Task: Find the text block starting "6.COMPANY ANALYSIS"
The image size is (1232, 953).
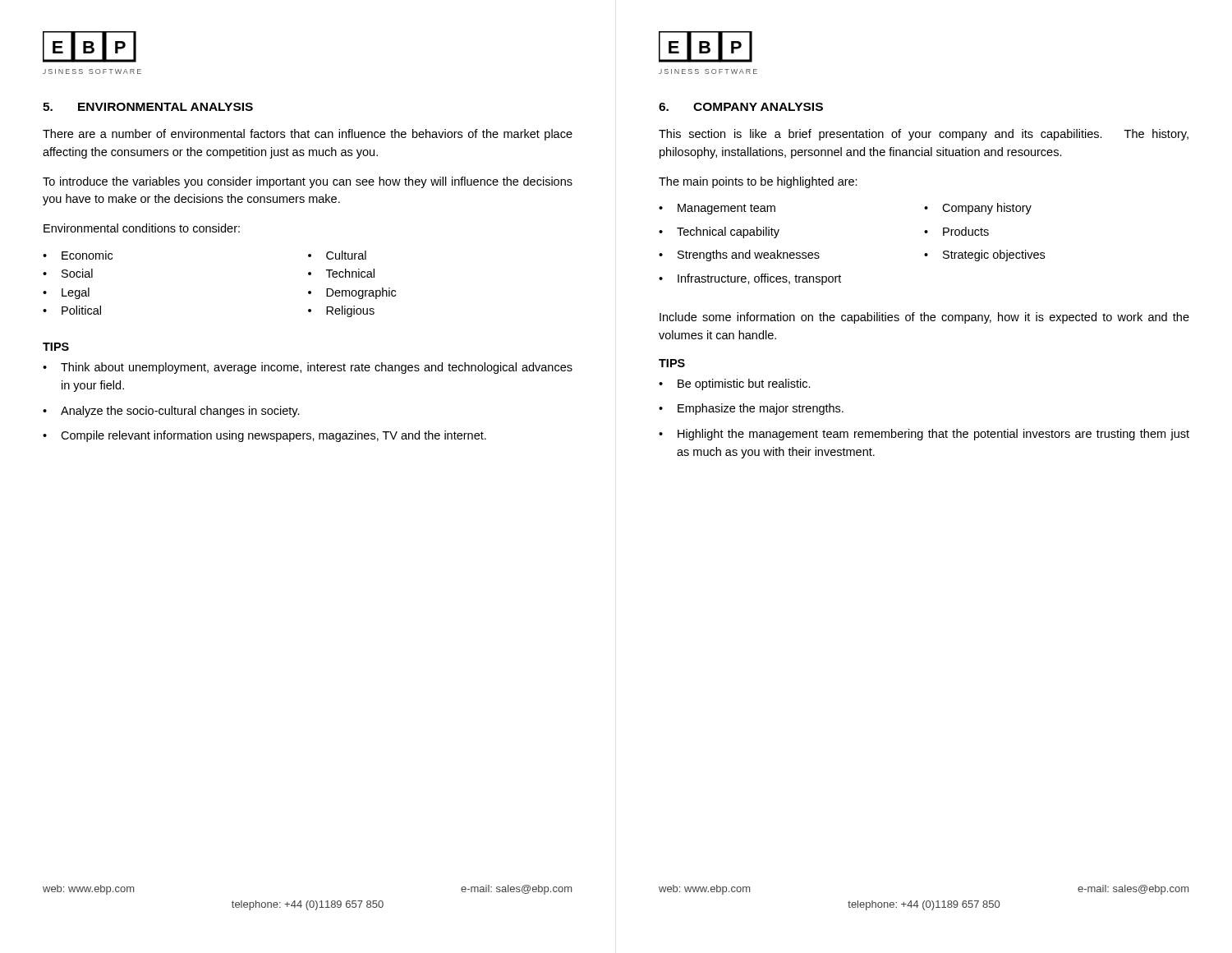Action: pos(741,107)
